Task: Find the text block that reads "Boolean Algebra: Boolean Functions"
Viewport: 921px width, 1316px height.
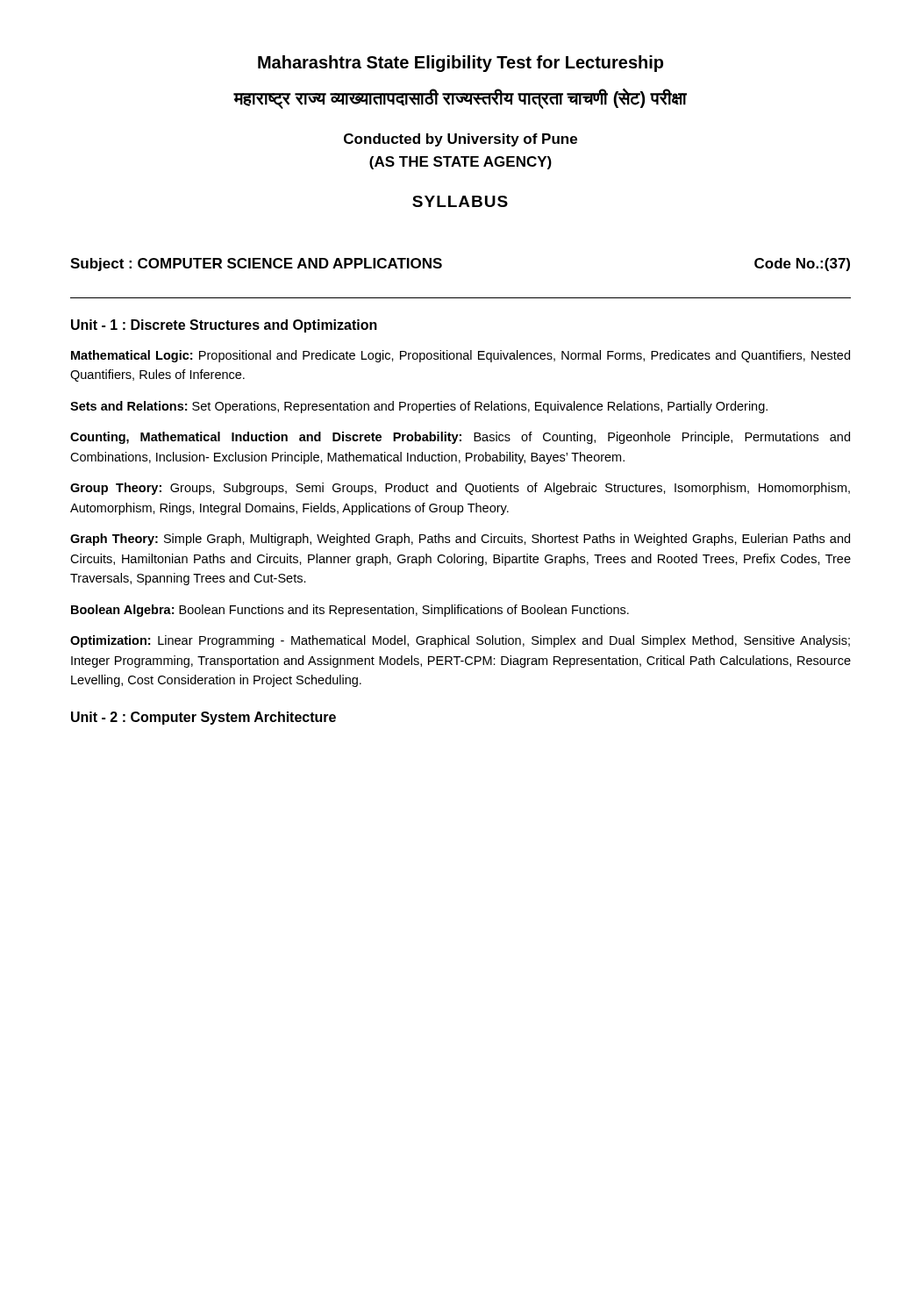Action: [x=350, y=610]
